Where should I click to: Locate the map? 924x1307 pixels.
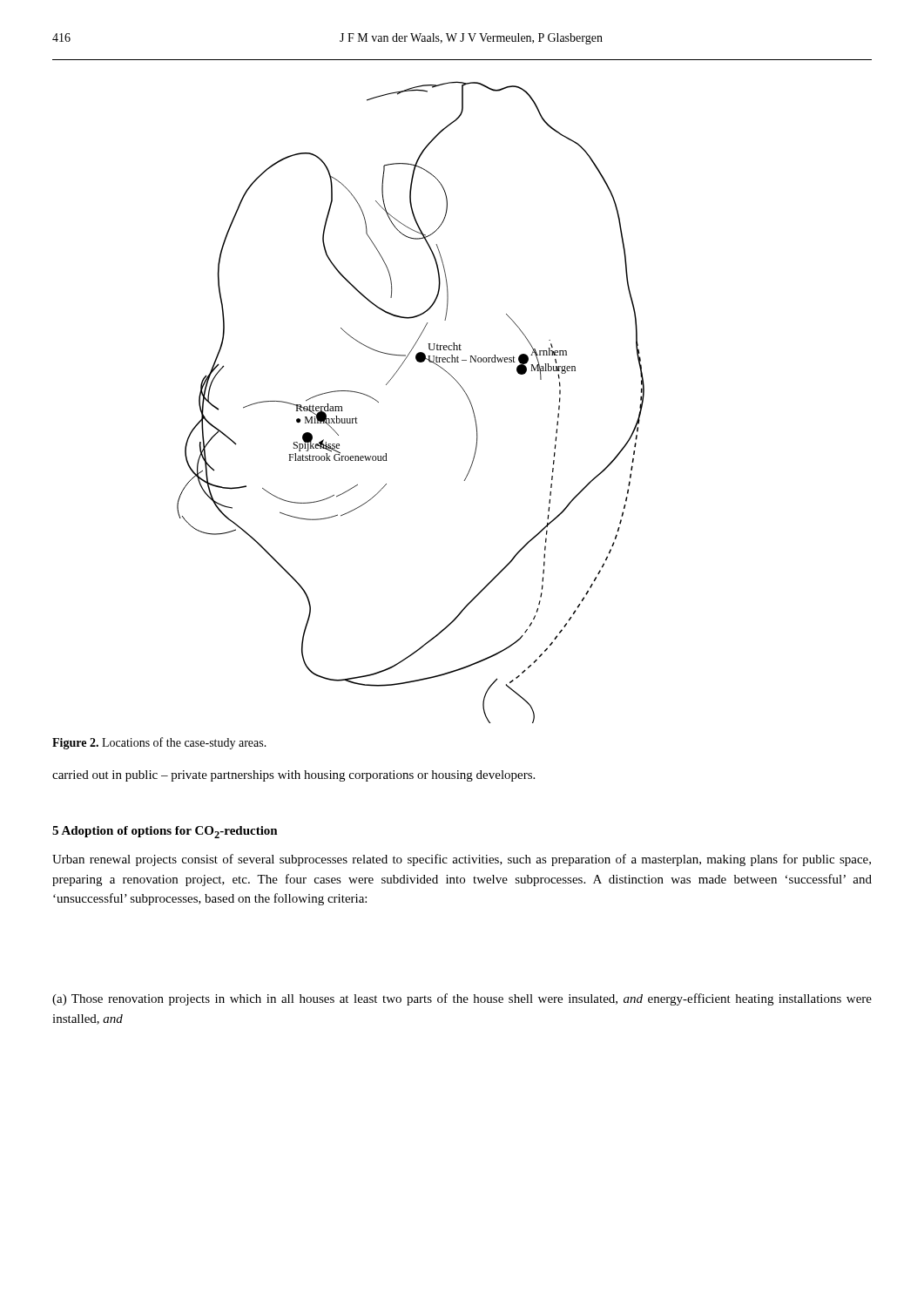(x=462, y=396)
